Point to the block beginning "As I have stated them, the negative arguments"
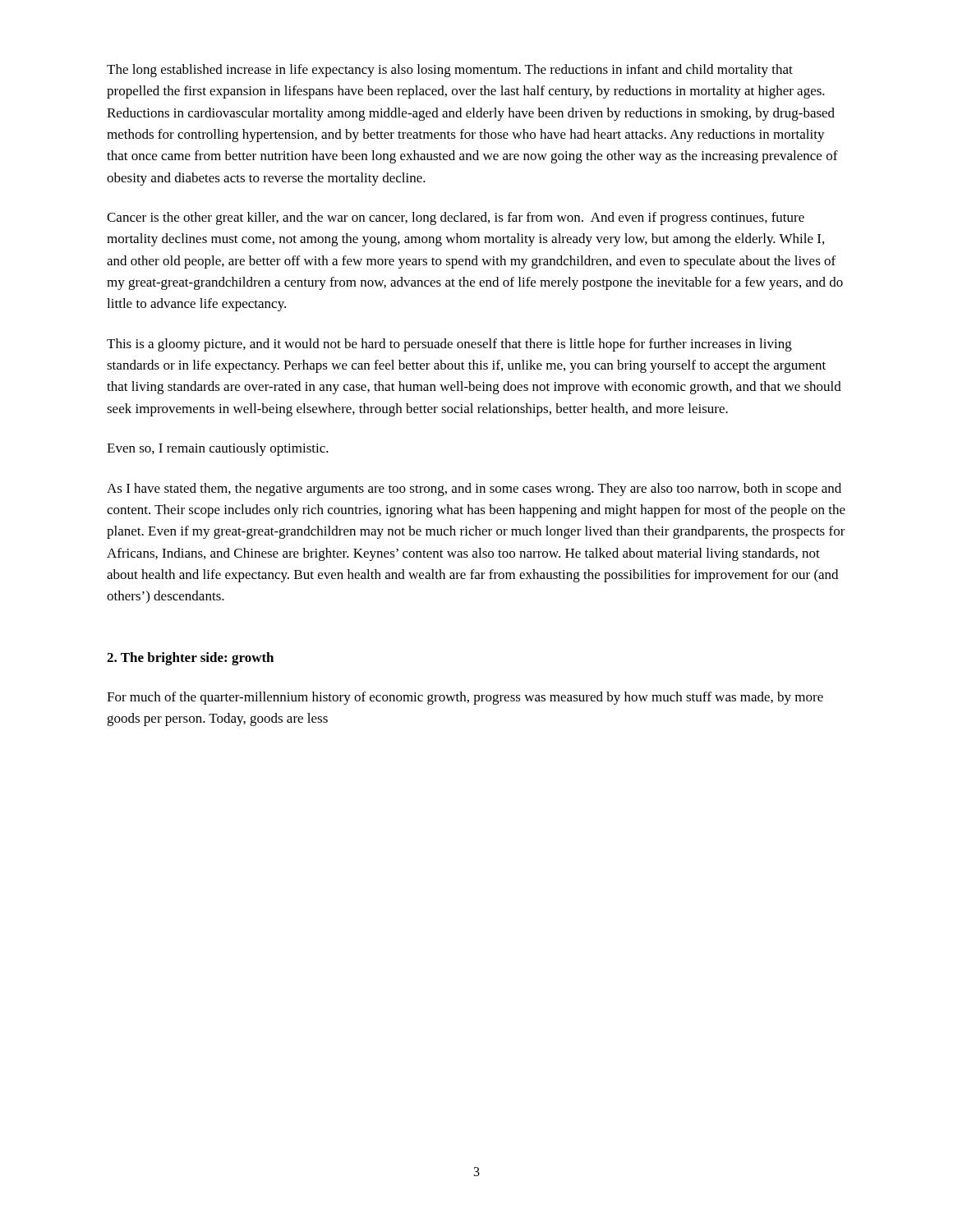 tap(476, 542)
